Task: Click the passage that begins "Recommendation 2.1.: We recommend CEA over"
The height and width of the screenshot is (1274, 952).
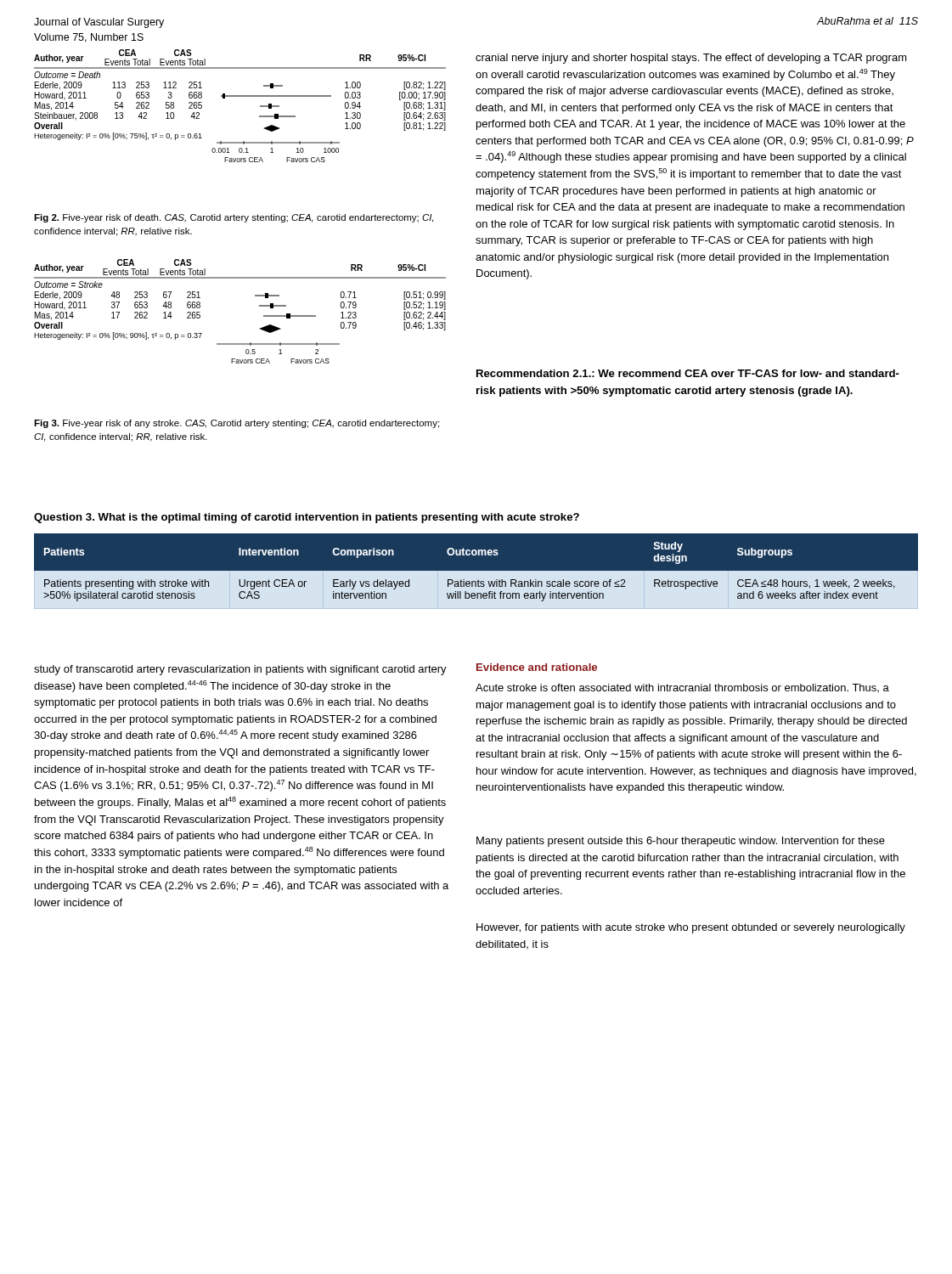Action: point(687,382)
